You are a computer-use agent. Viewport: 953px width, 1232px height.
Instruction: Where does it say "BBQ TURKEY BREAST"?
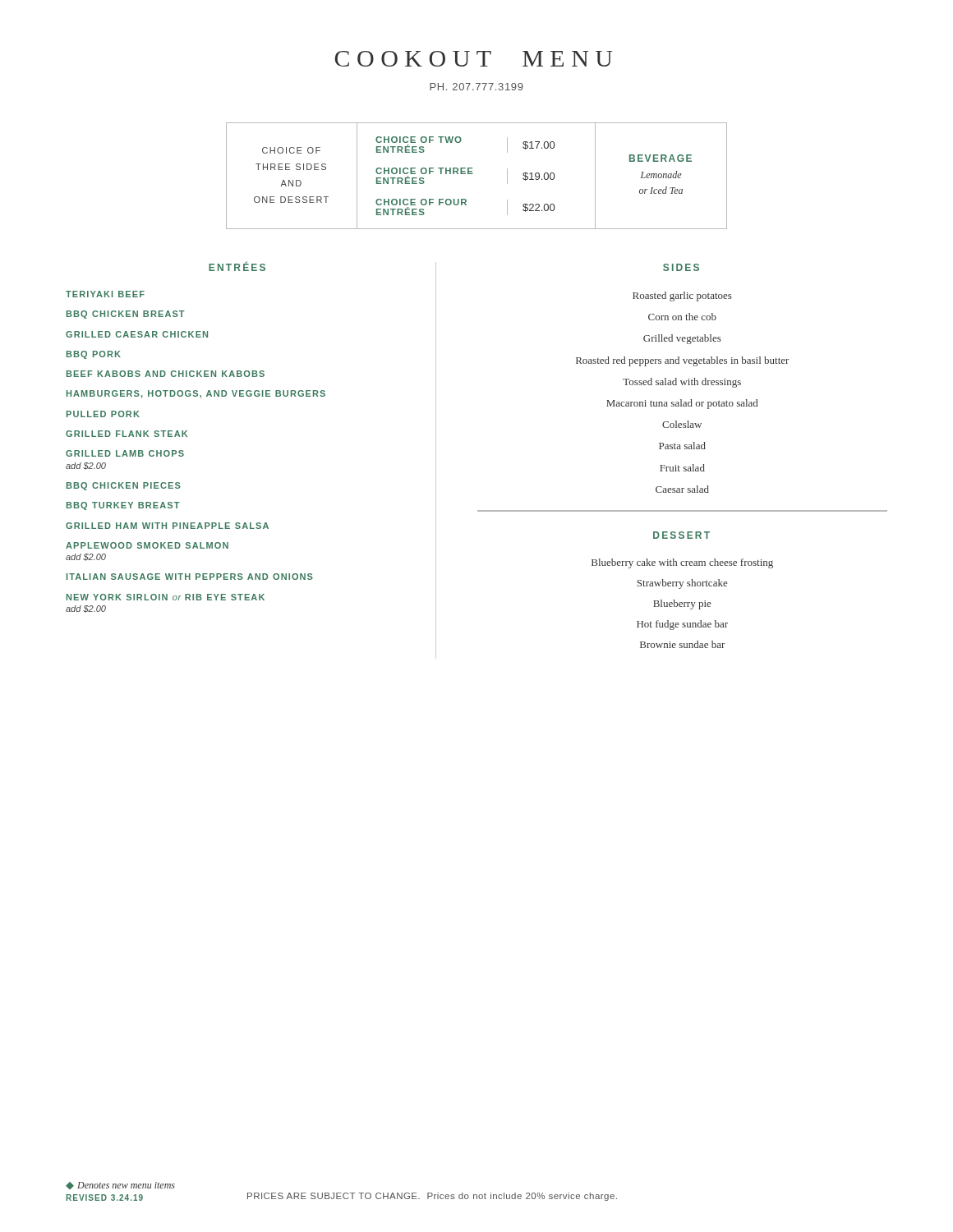tap(123, 506)
